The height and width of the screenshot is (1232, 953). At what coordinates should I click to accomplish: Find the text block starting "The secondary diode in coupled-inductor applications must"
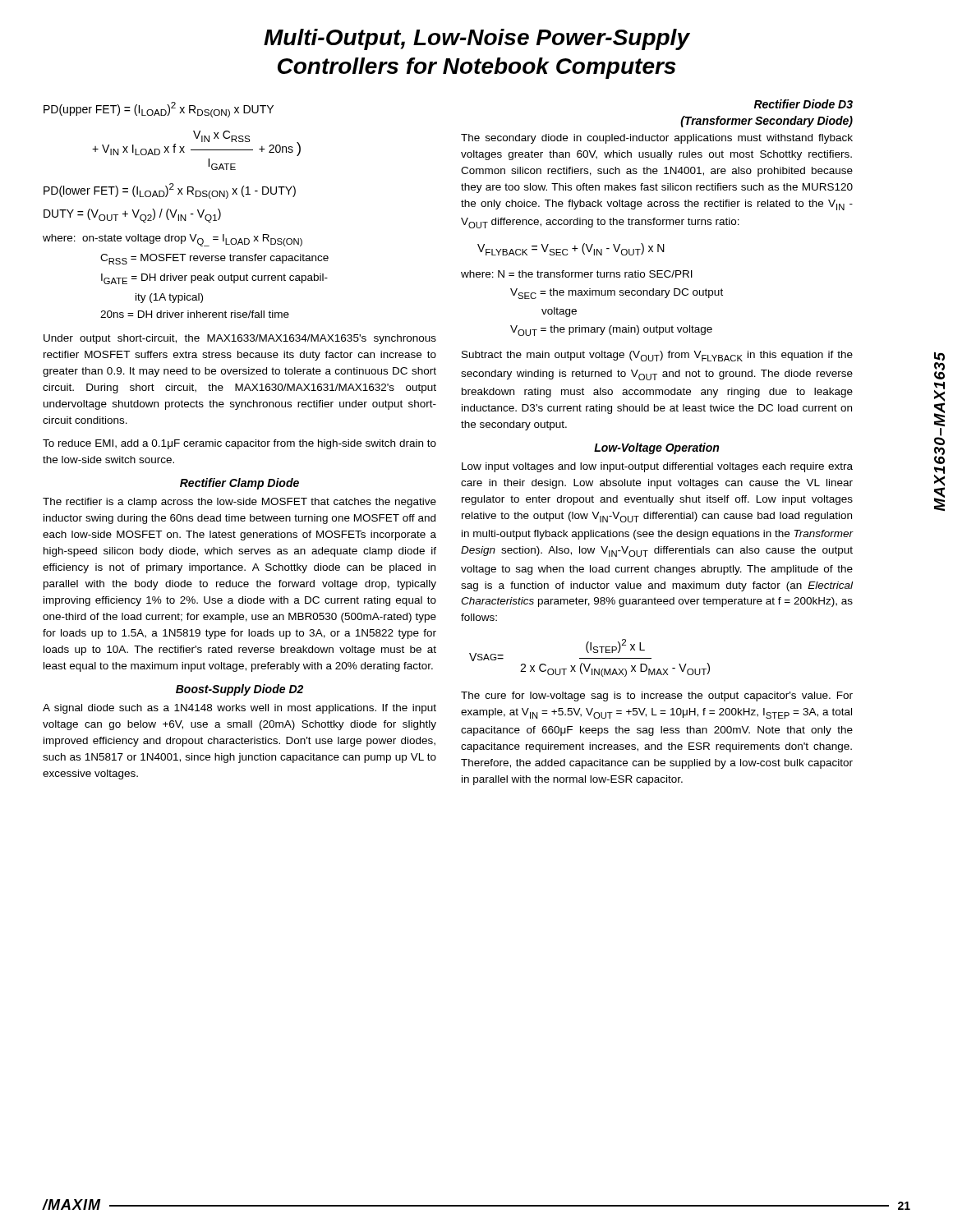click(657, 181)
